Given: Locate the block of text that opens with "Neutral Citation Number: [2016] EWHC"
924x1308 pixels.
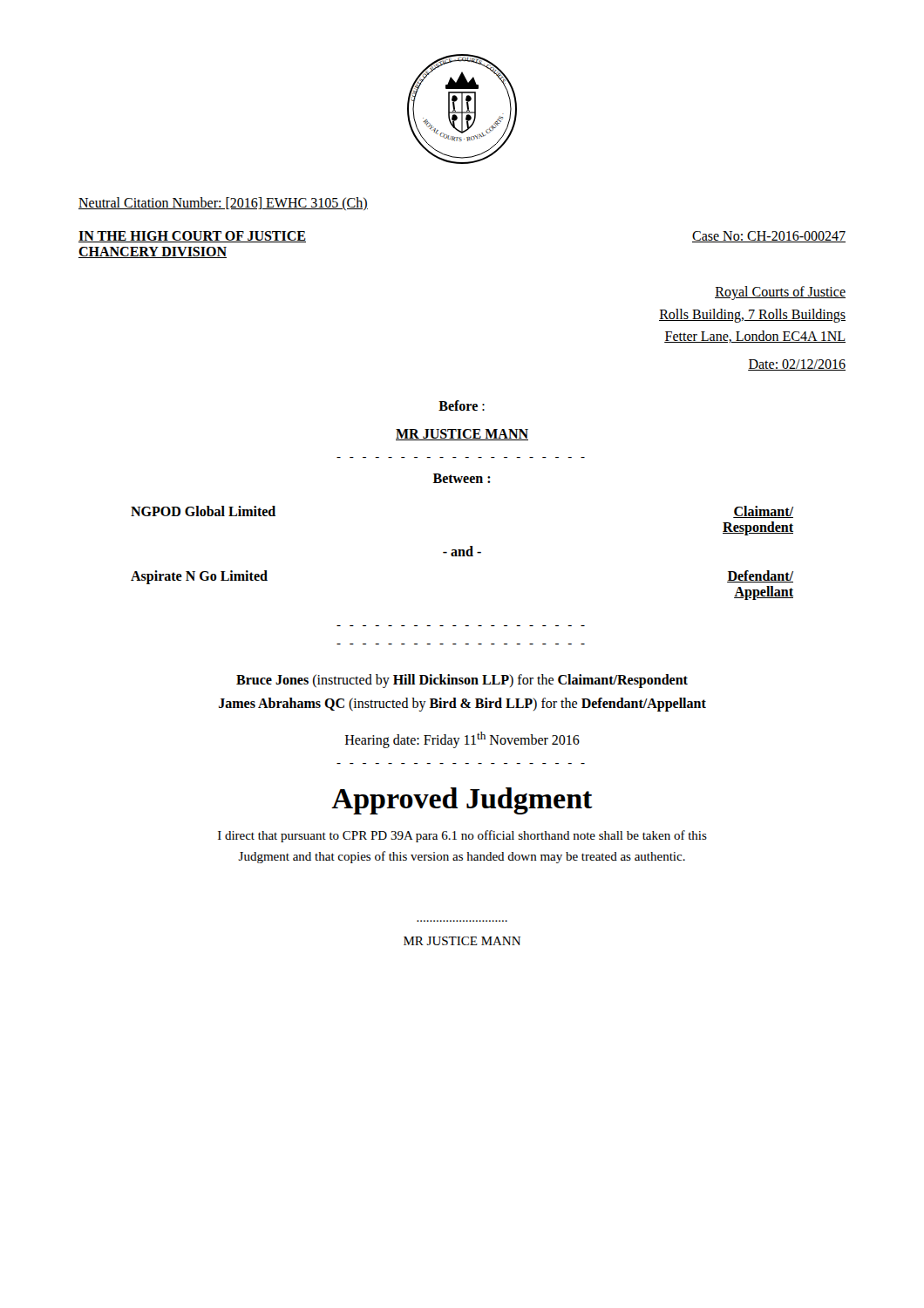Looking at the screenshot, I should coord(223,203).
